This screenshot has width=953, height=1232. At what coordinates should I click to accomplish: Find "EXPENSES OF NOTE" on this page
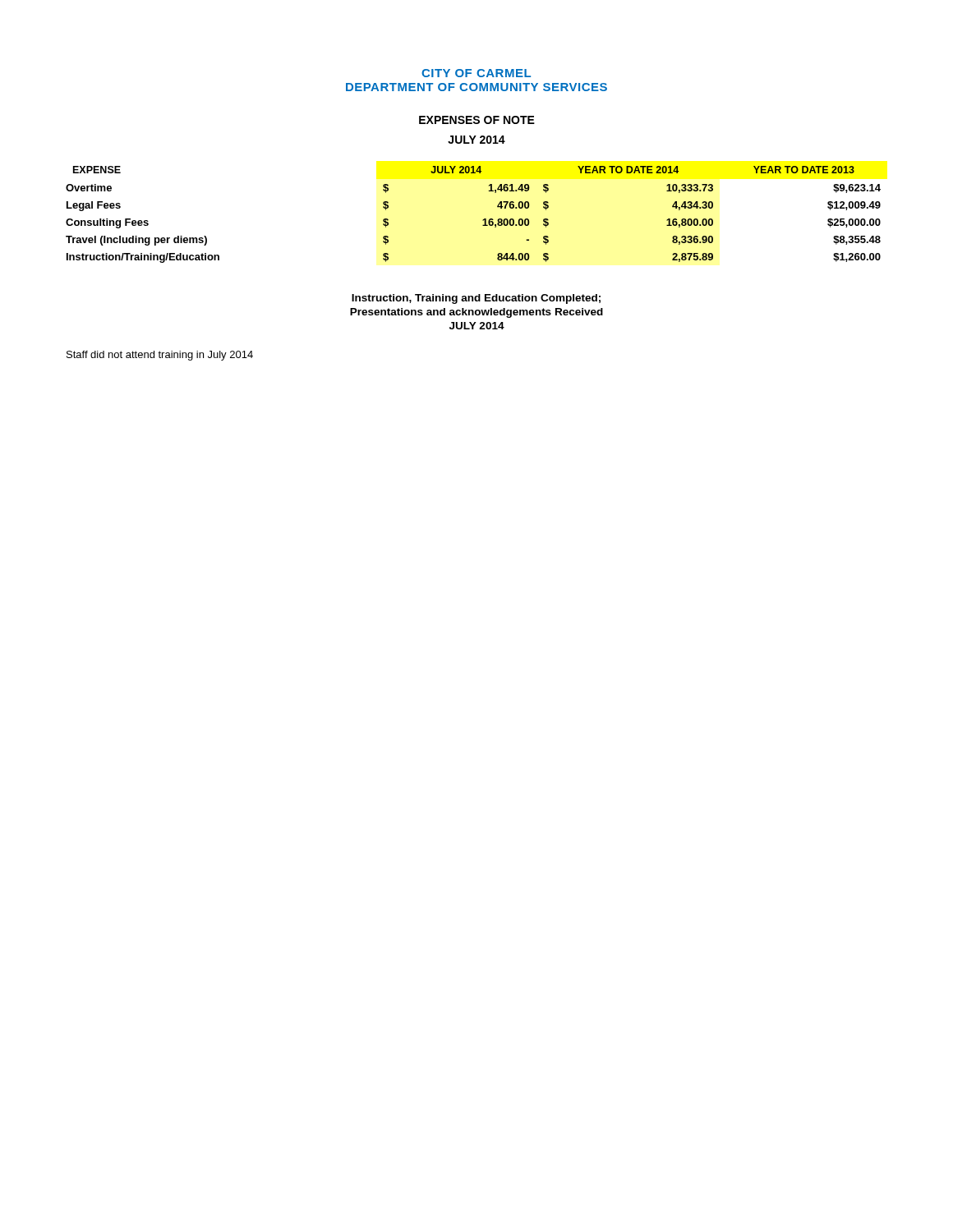coord(476,120)
